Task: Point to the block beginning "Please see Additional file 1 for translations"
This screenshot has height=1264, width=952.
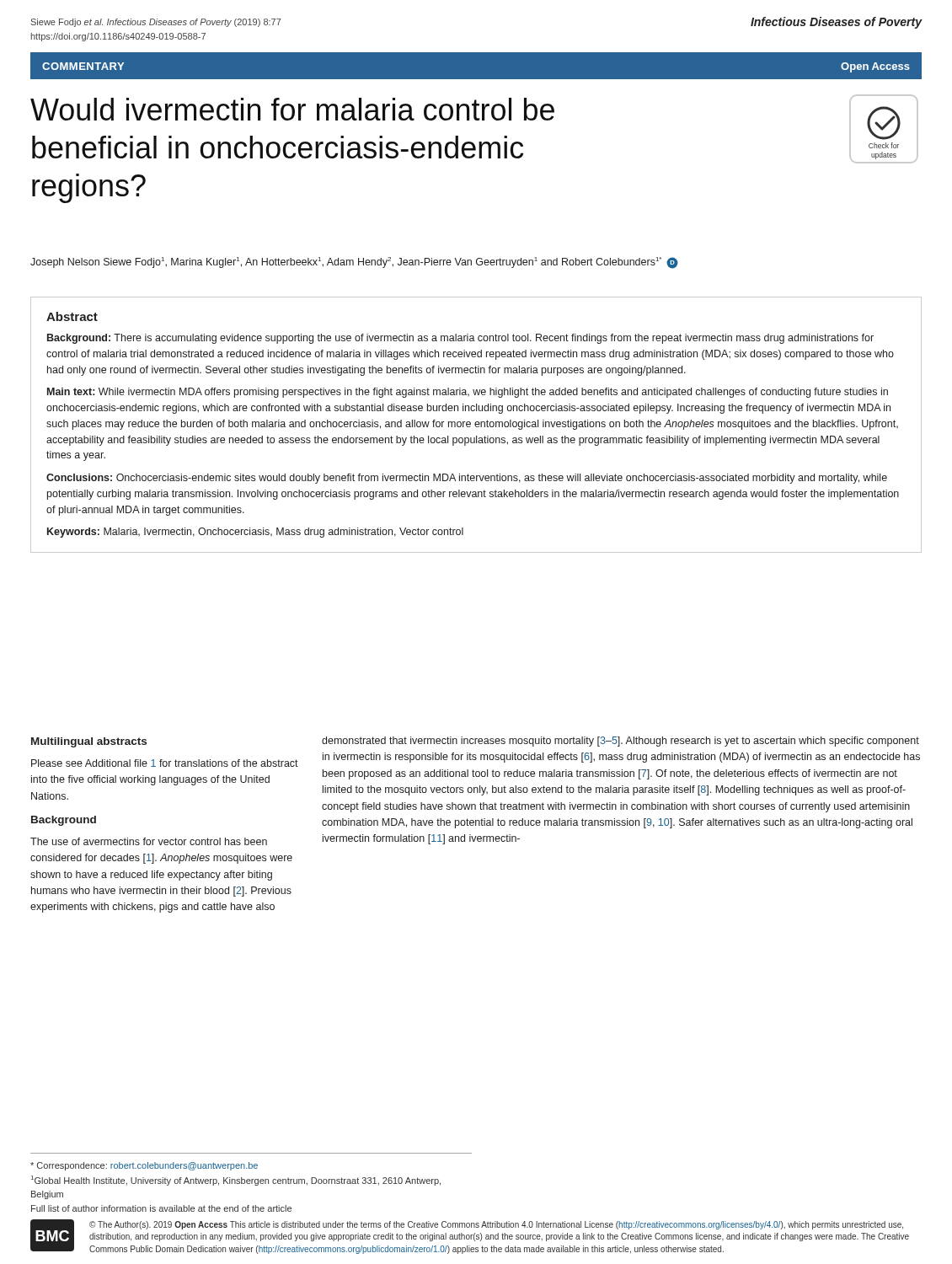Action: tap(164, 780)
